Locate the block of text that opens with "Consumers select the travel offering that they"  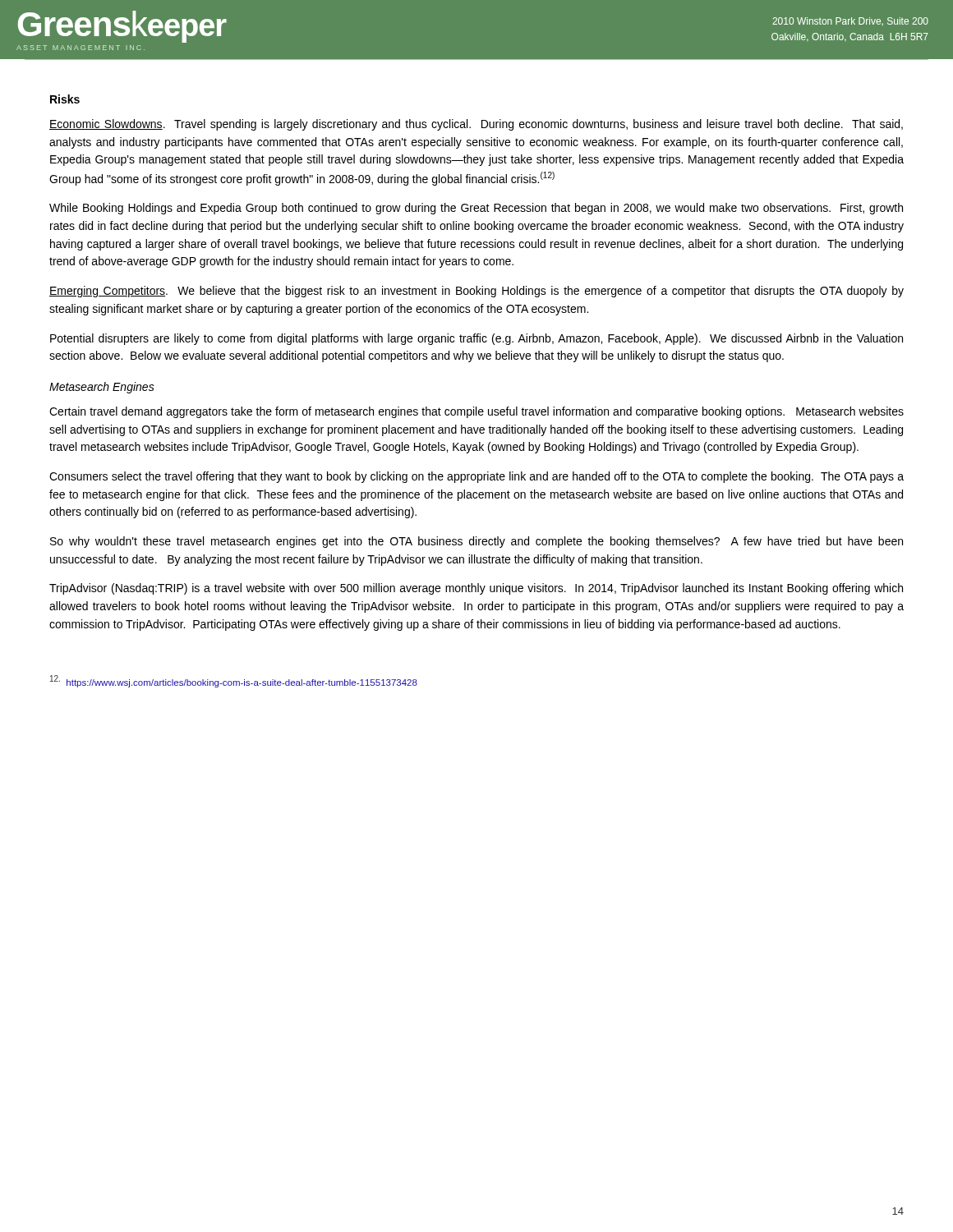click(x=476, y=494)
